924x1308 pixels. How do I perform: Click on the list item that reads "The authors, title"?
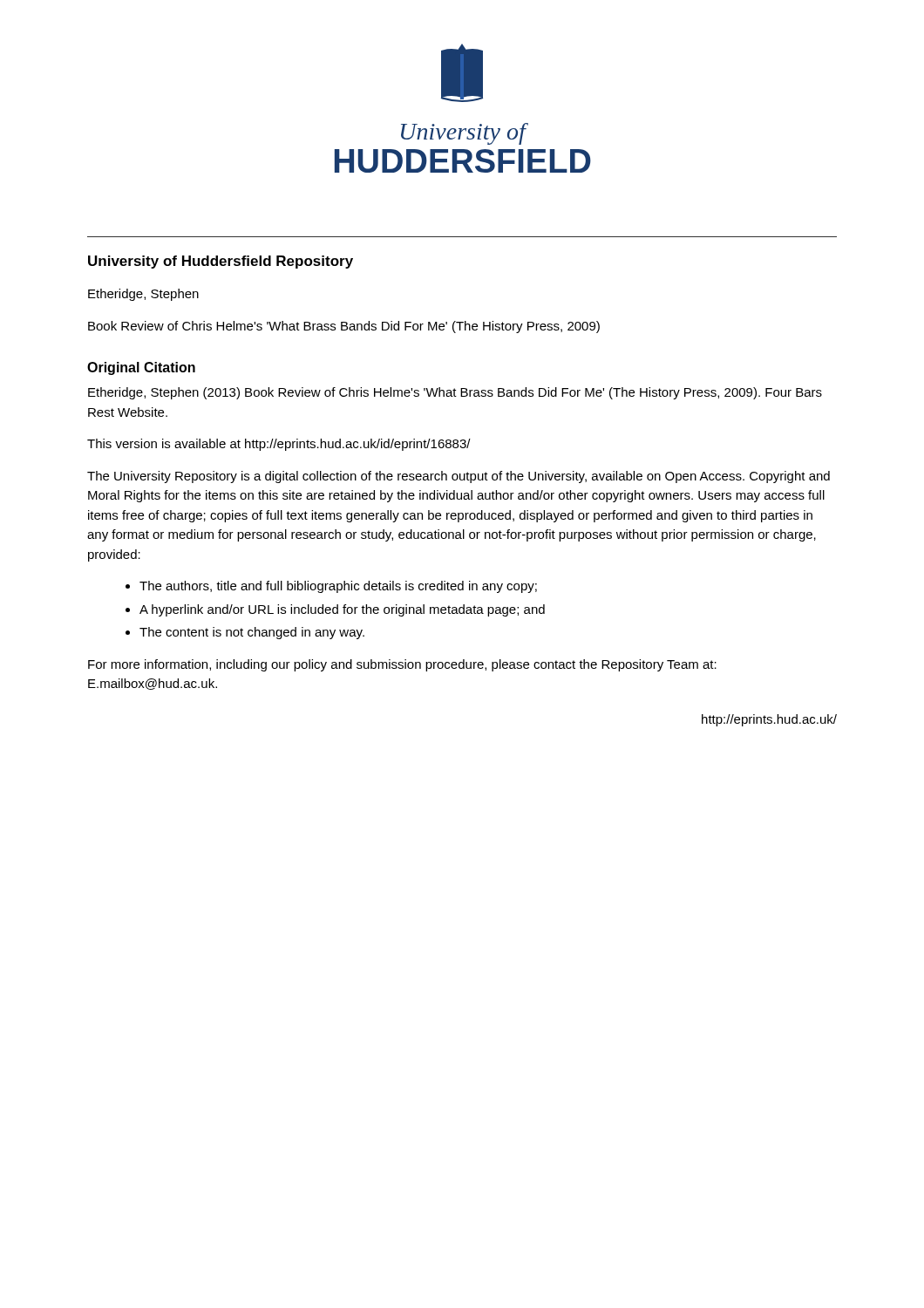coord(339,586)
